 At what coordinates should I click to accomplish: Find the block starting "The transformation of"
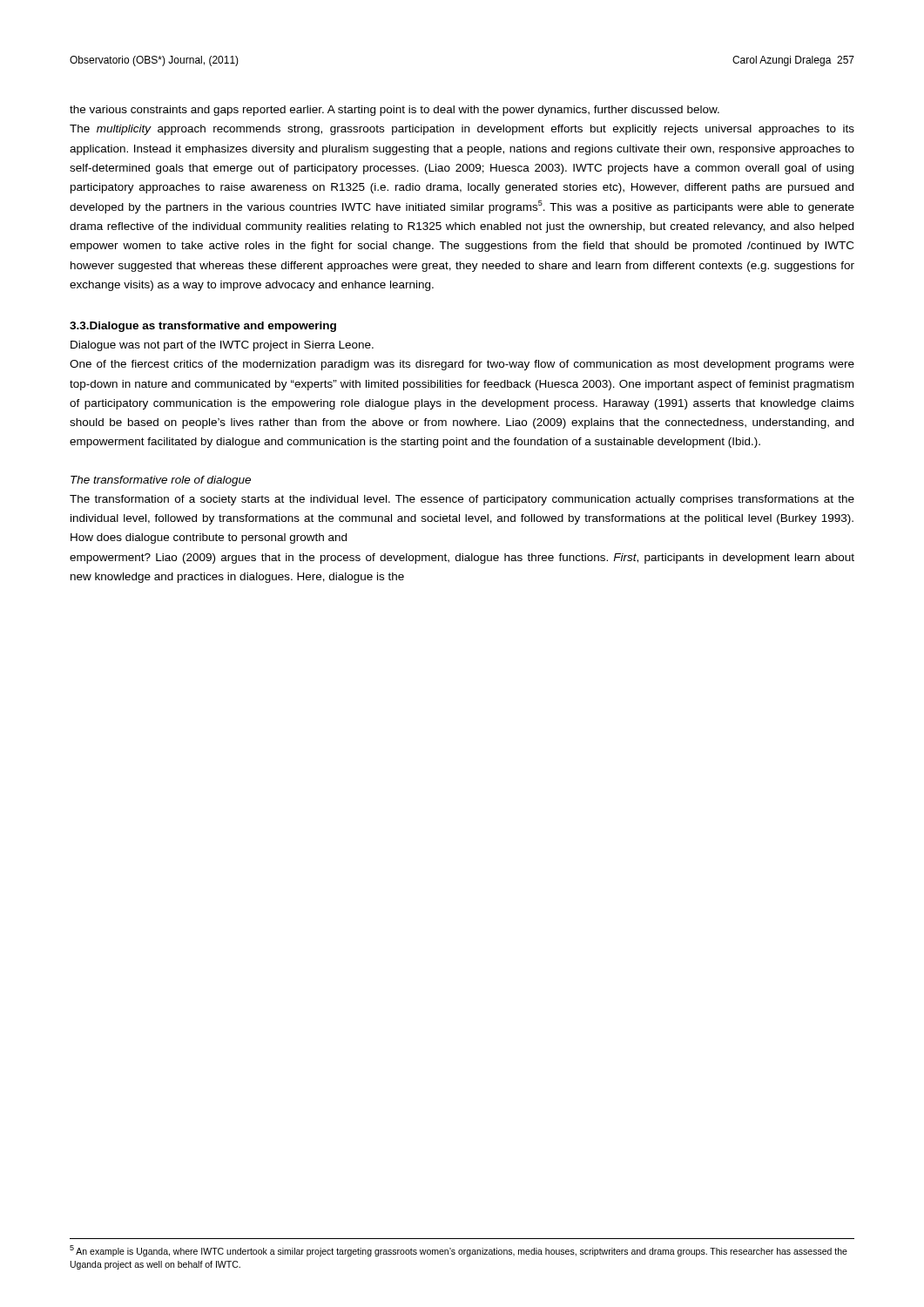[462, 518]
